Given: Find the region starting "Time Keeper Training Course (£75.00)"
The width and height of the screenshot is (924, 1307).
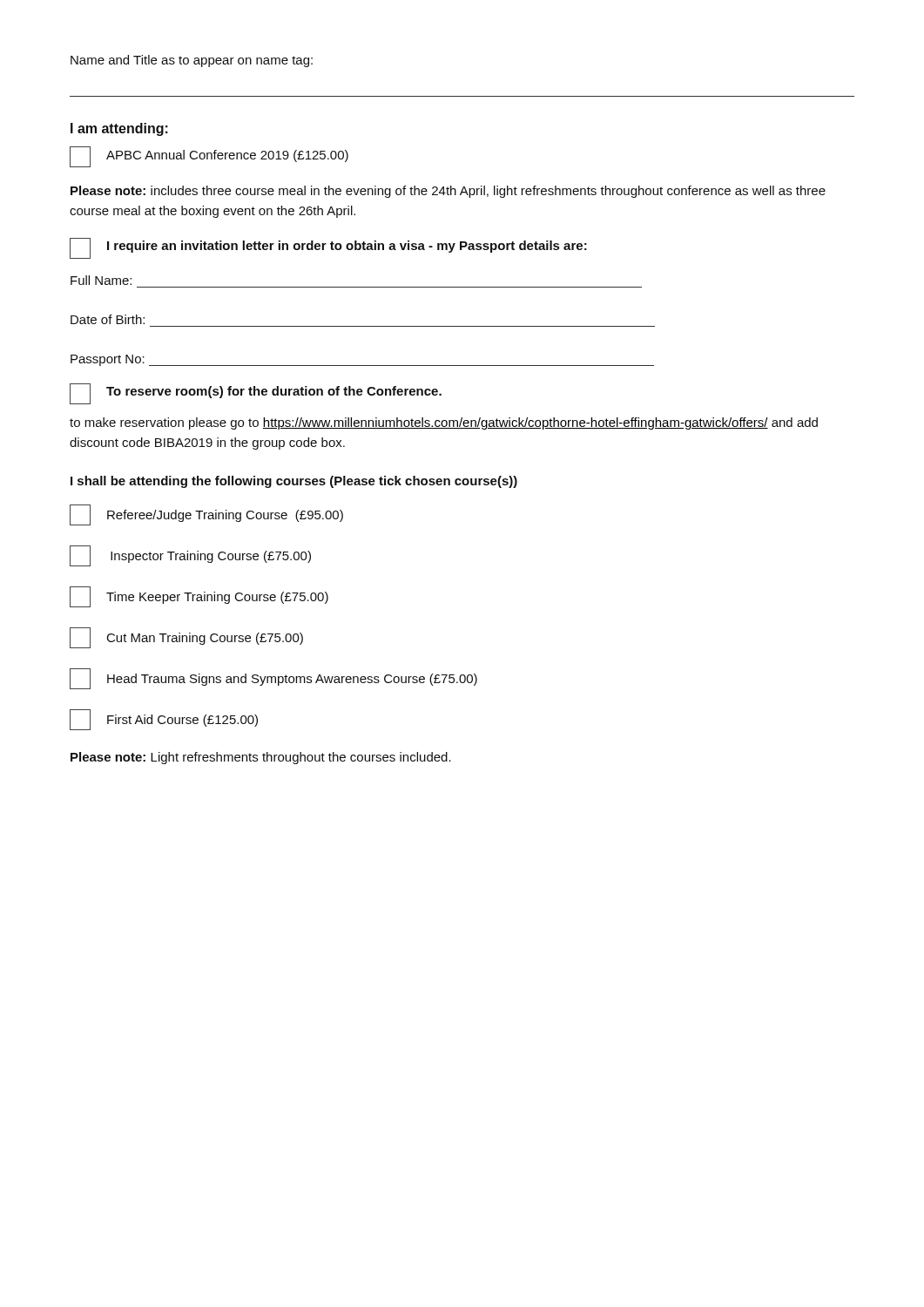Looking at the screenshot, I should 199,597.
